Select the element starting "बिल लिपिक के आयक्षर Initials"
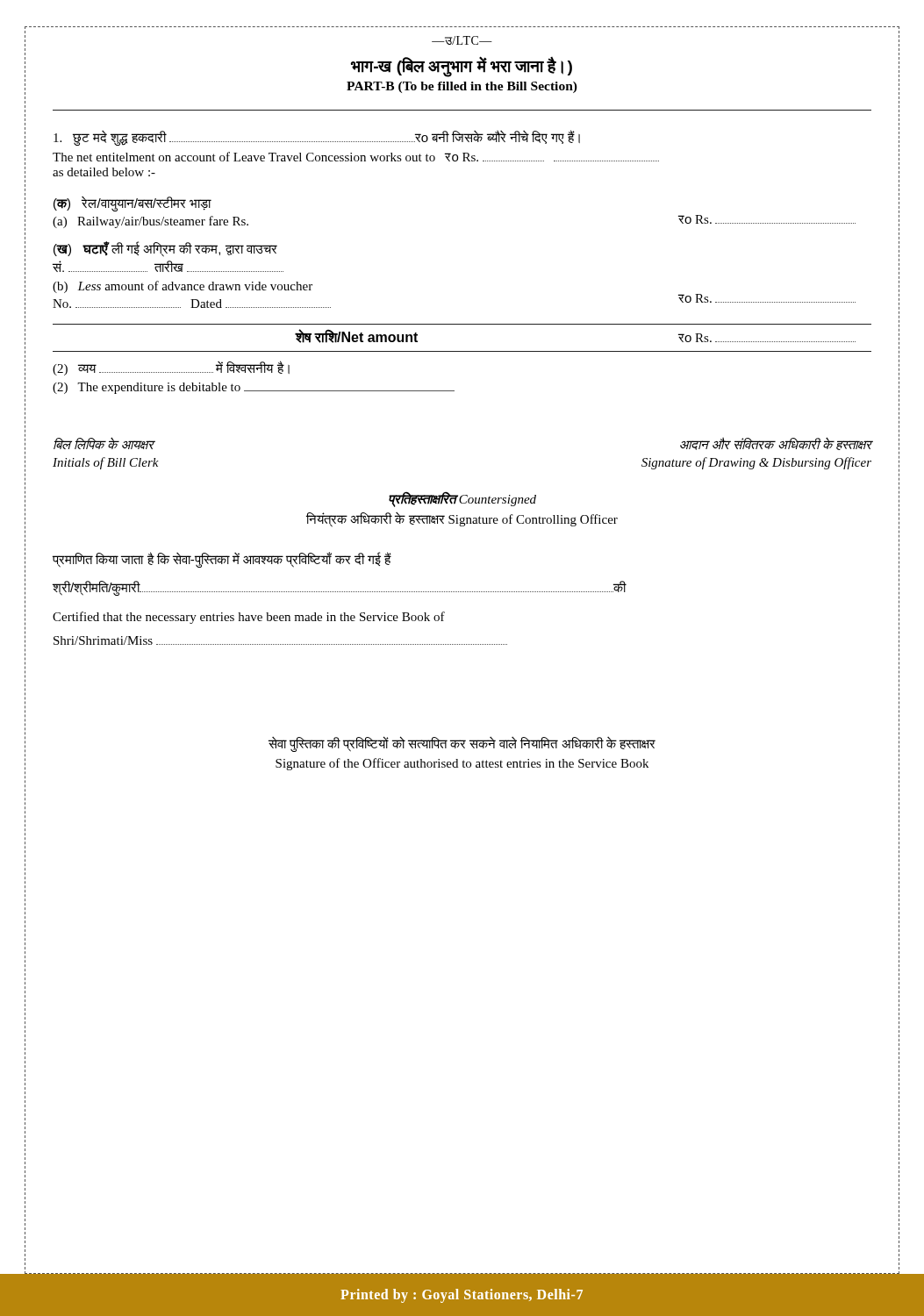This screenshot has height=1316, width=924. click(x=114, y=443)
